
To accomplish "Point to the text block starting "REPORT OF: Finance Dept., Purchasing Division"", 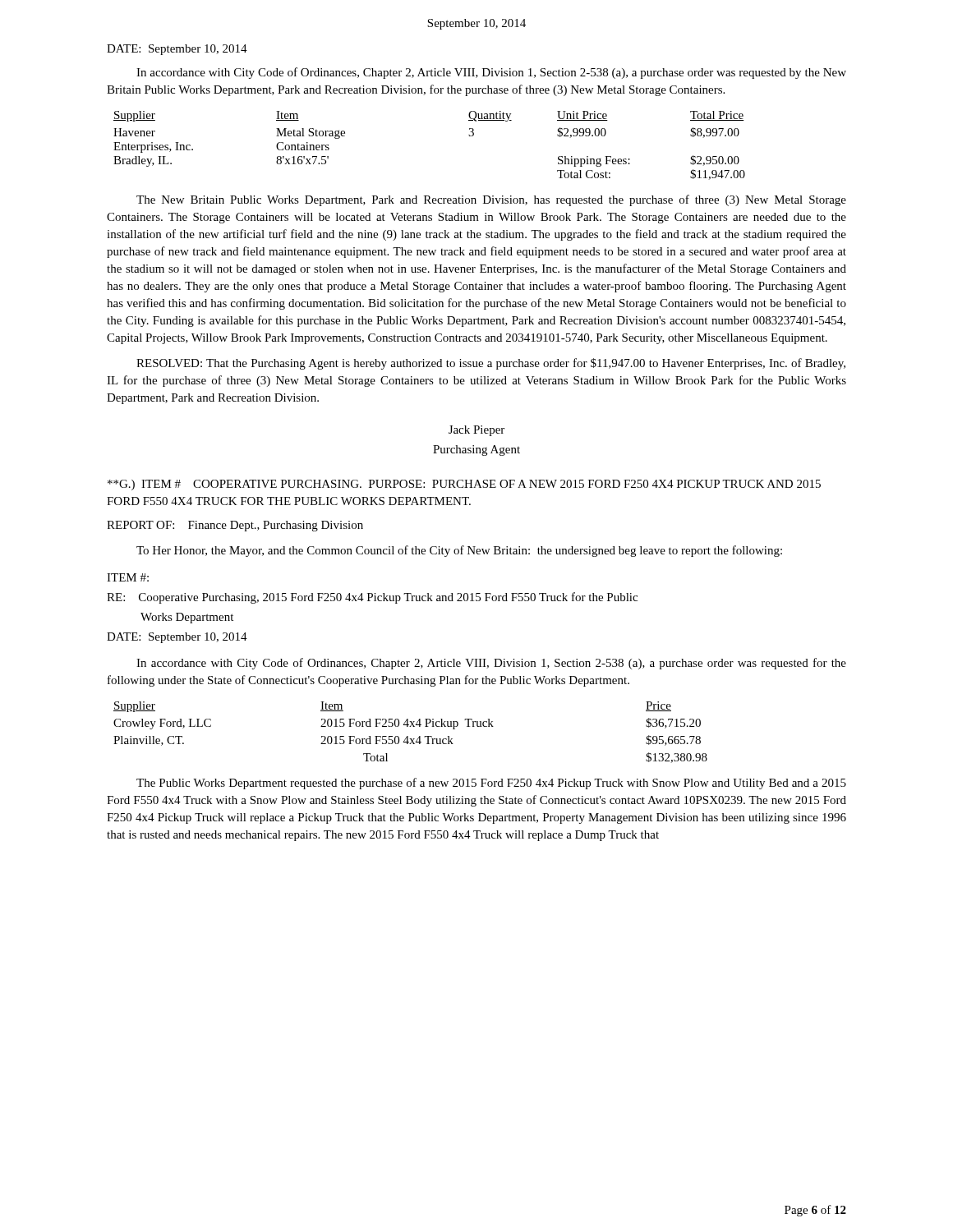I will [x=235, y=525].
